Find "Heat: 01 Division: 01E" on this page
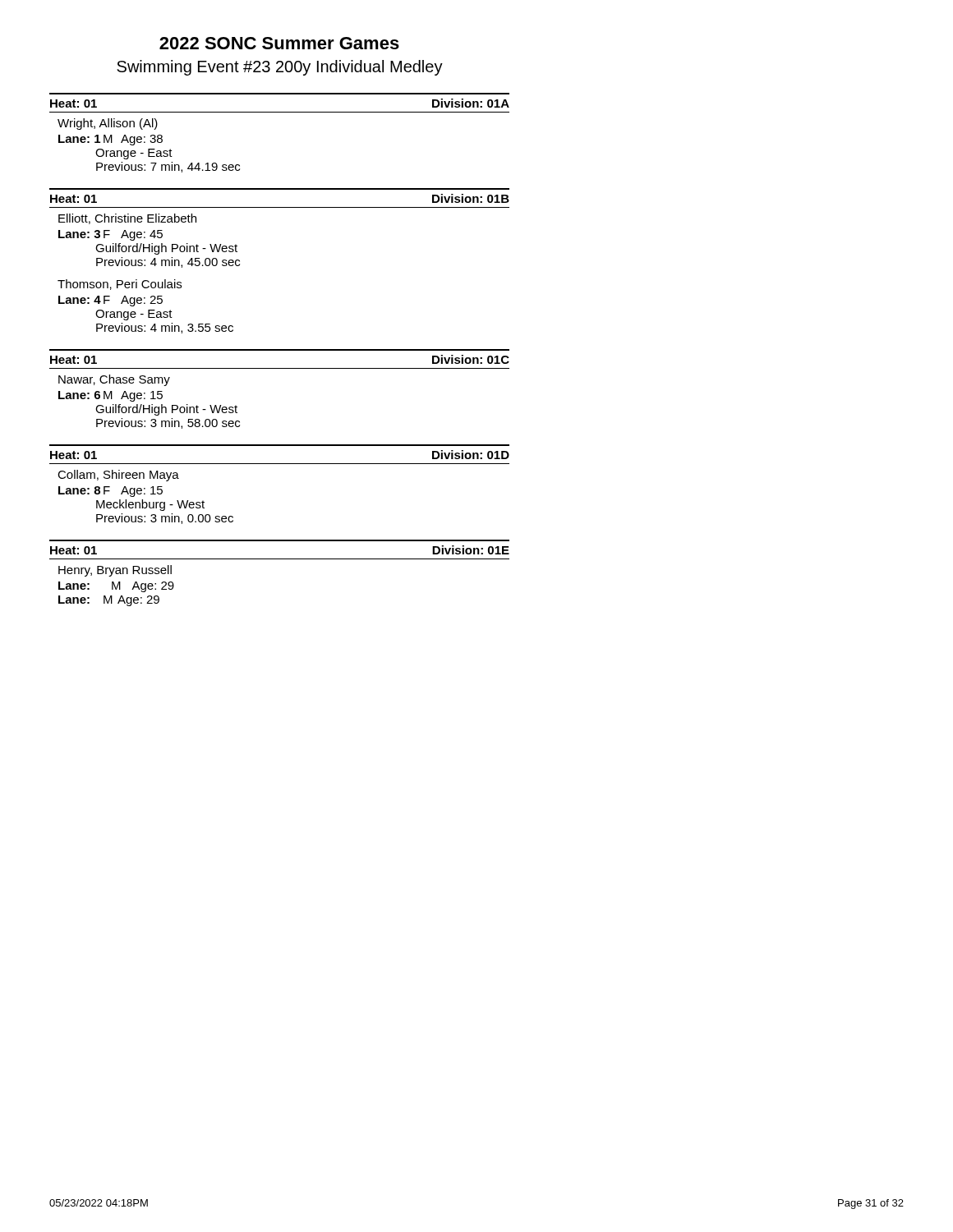953x1232 pixels. (279, 550)
